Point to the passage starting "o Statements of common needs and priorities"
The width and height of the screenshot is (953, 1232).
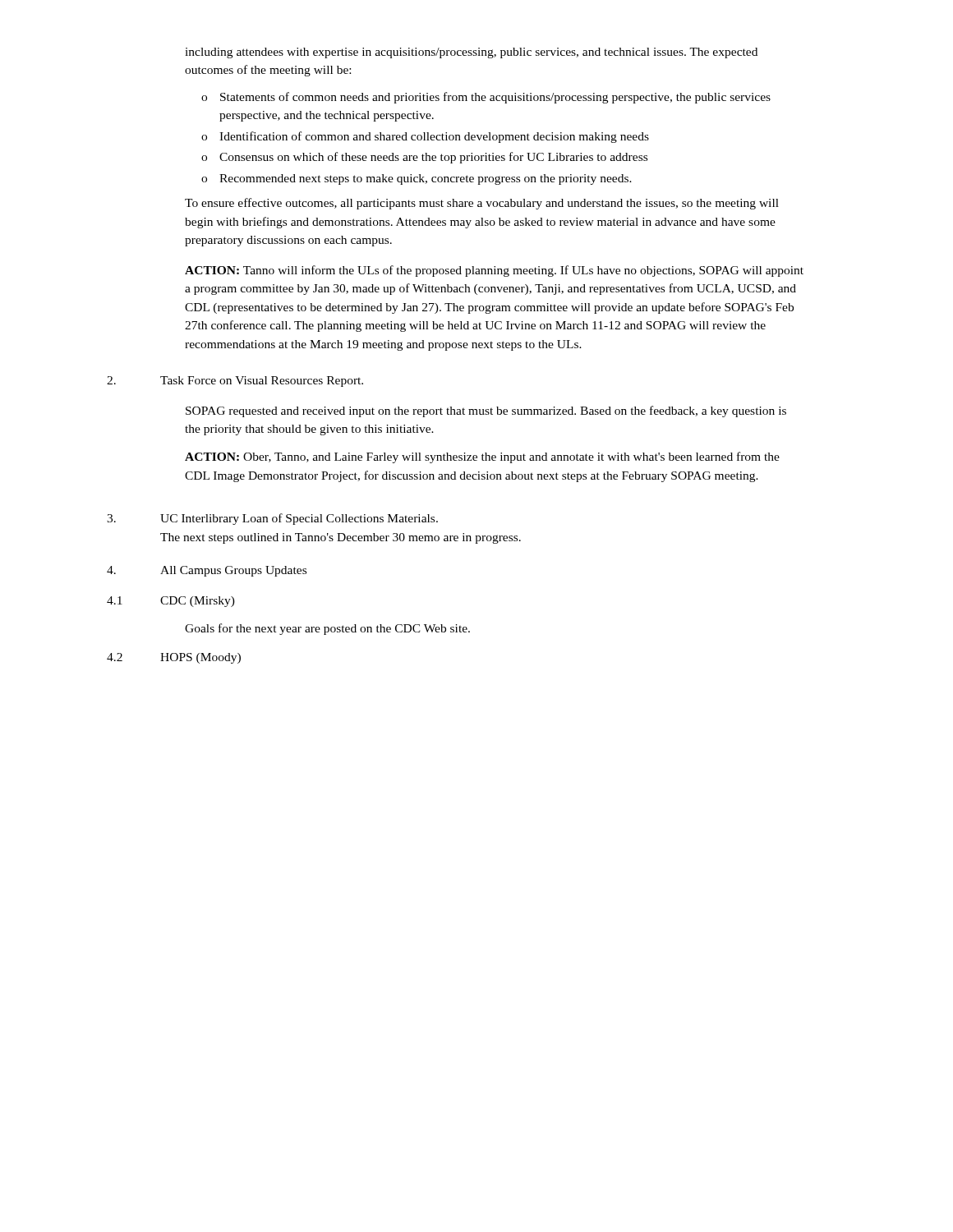503,106
